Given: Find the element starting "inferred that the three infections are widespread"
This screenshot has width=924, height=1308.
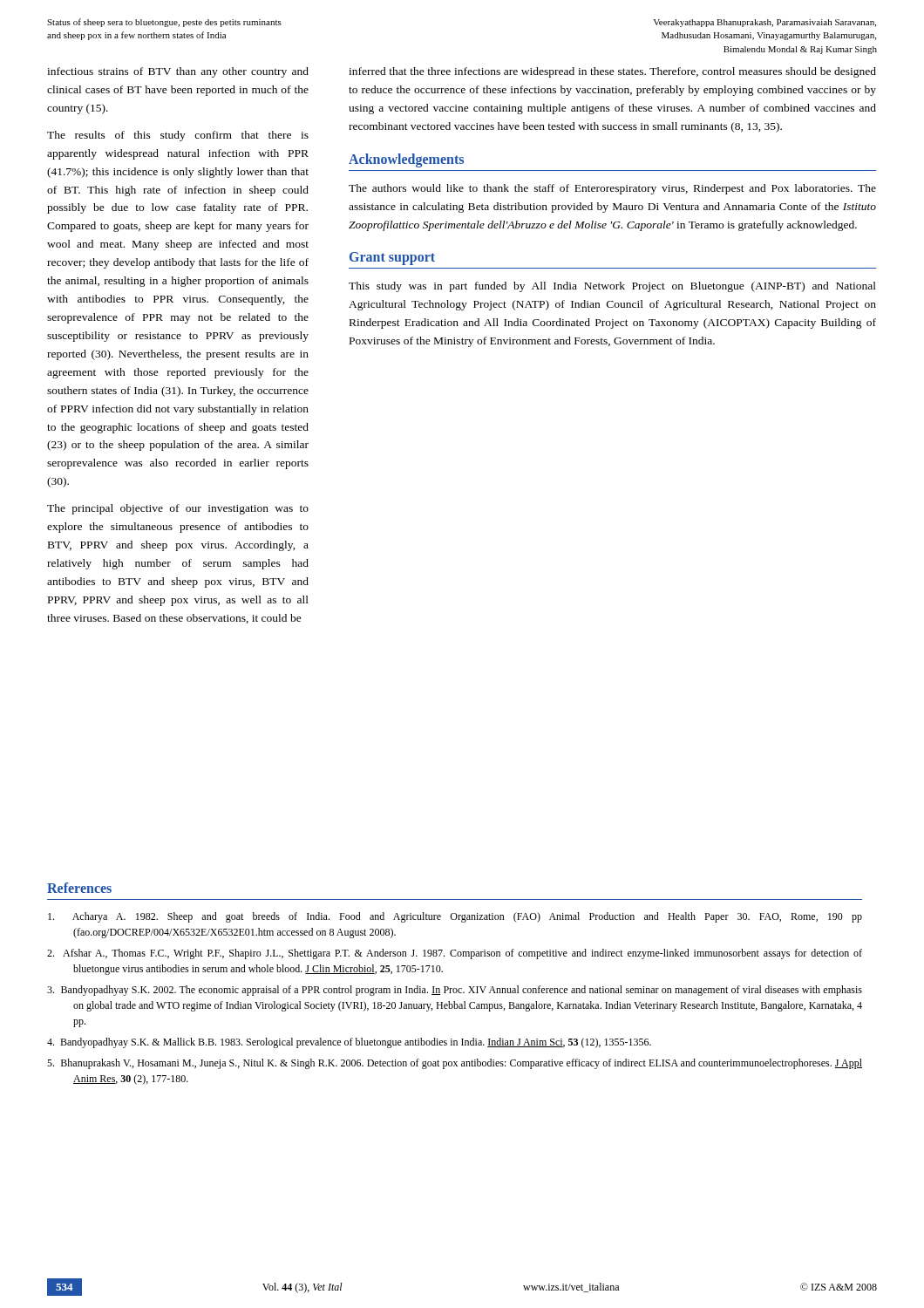Looking at the screenshot, I should click(612, 98).
